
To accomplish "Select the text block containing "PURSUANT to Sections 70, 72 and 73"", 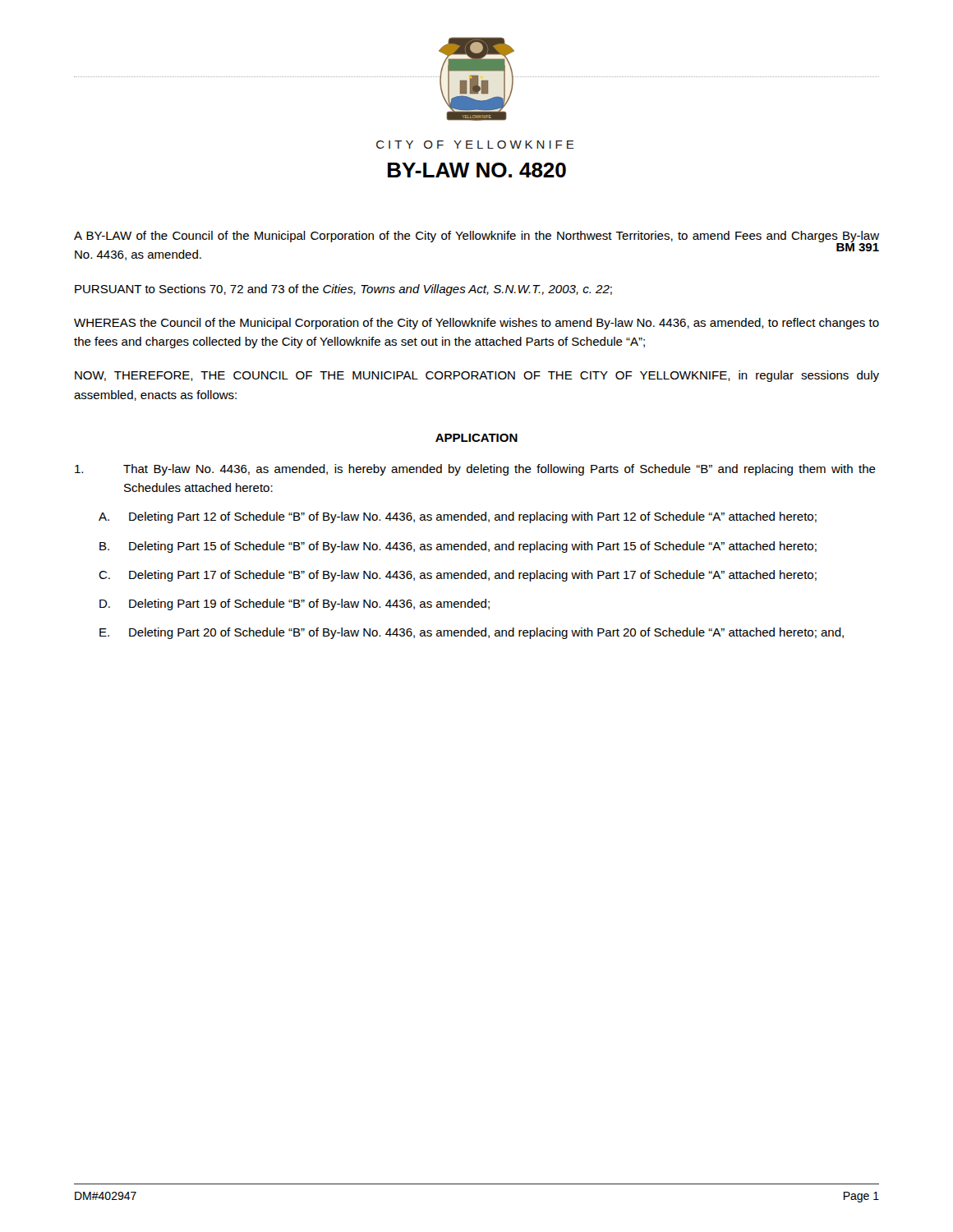I will 343,288.
